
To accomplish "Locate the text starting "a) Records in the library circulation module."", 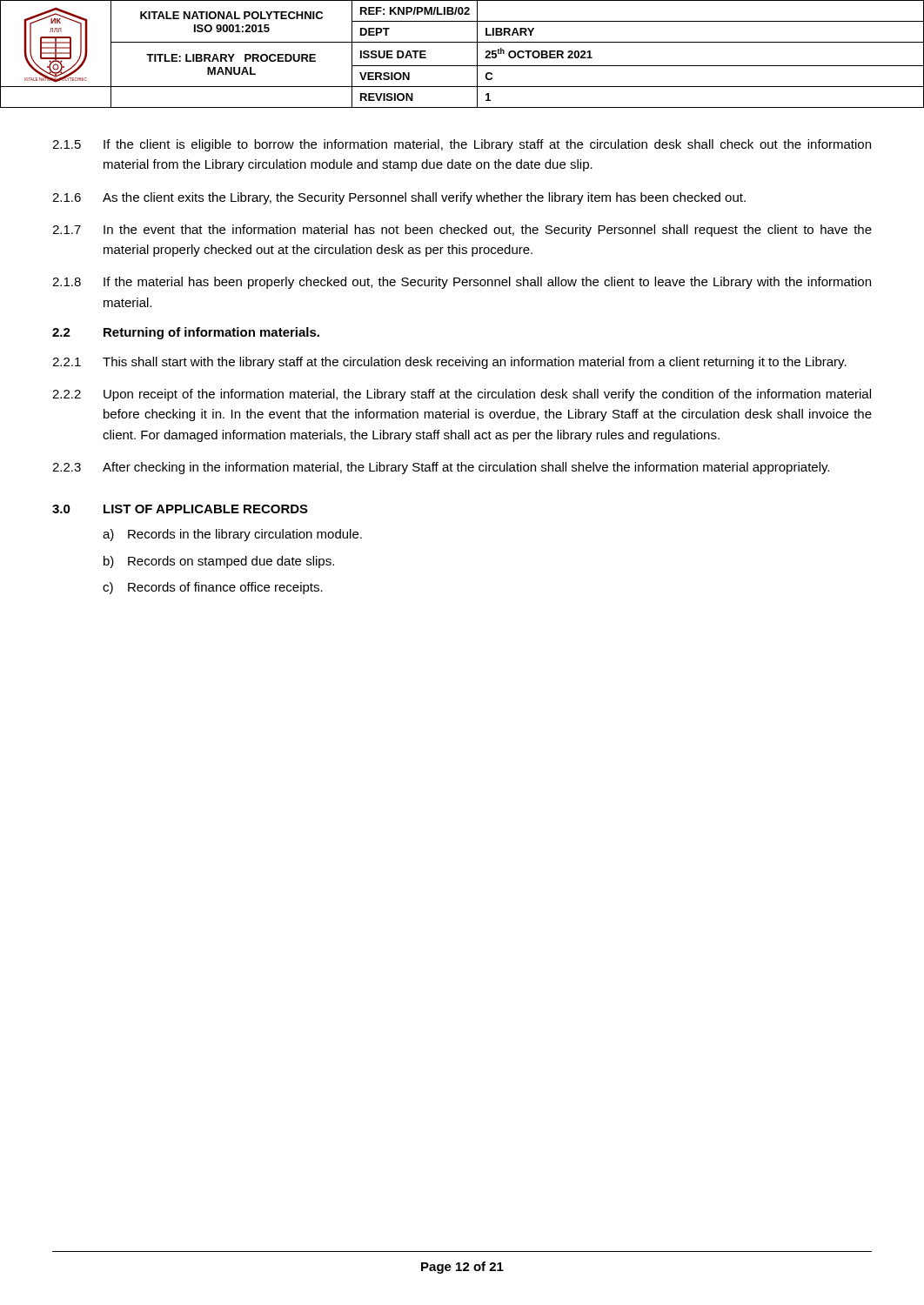I will click(x=232, y=535).
